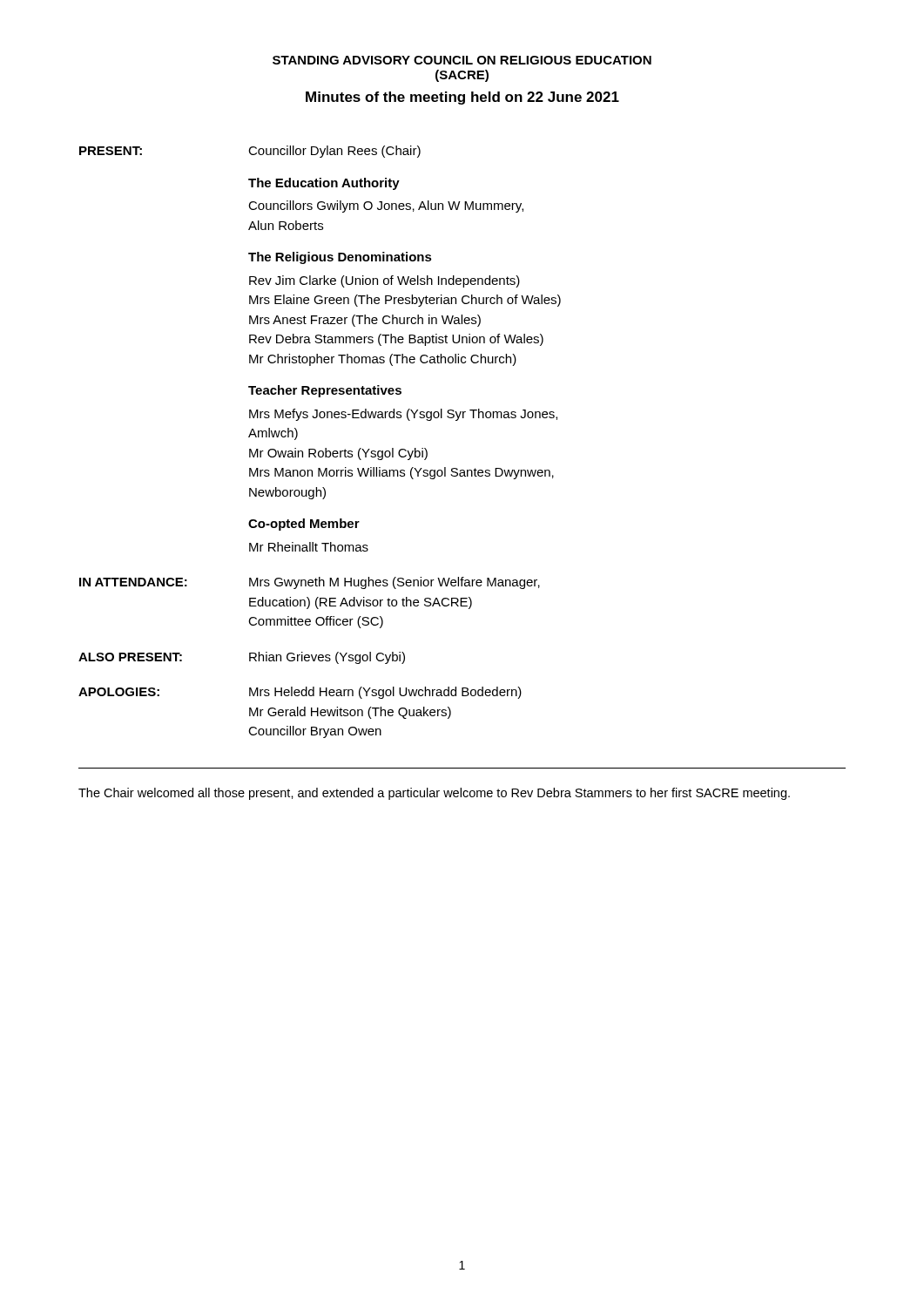Navigate to the block starting "Mrs Heledd Hearn (Ysgol Uwchradd Bodedern) Mr Gerald"
This screenshot has width=924, height=1307.
[x=385, y=711]
